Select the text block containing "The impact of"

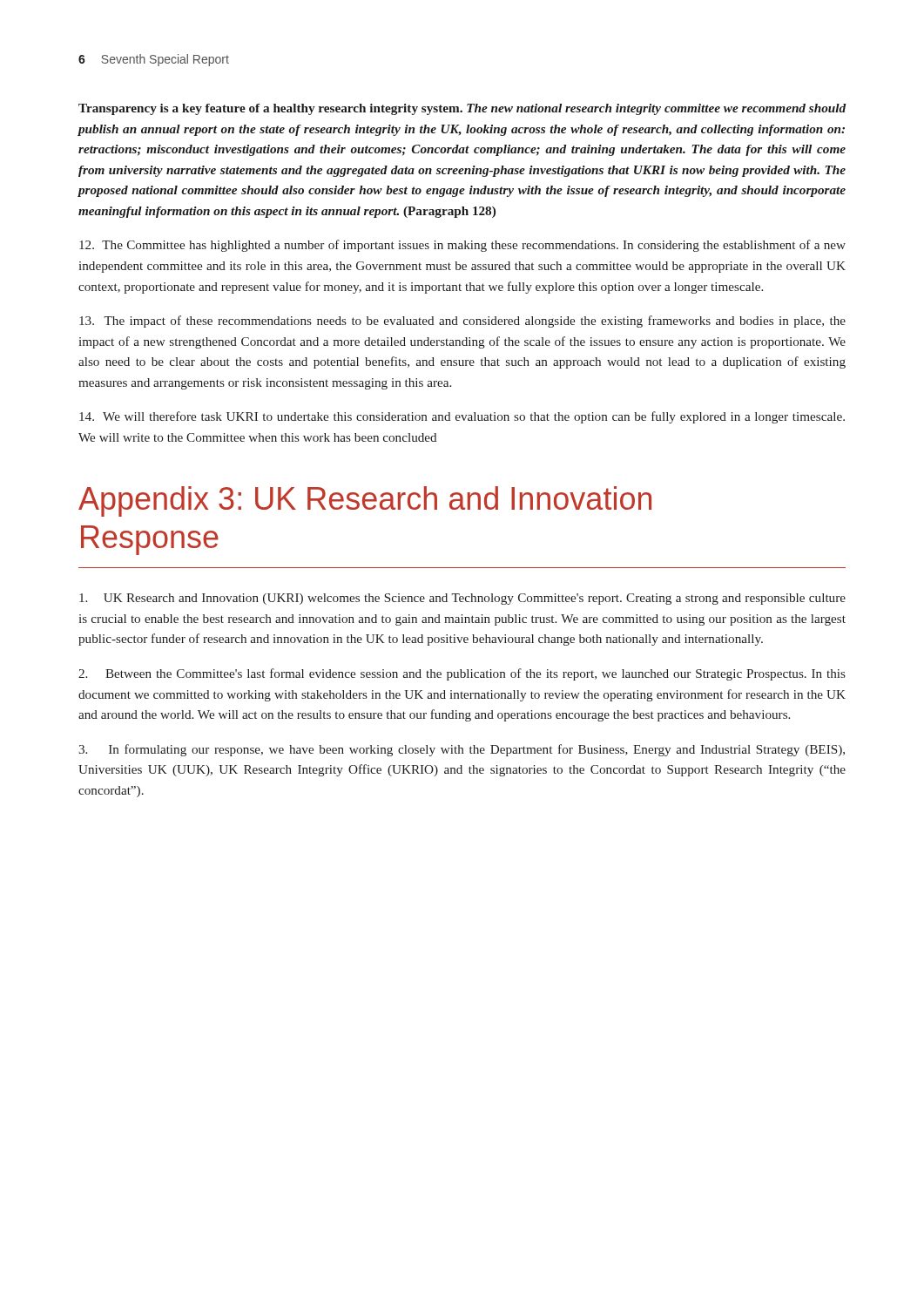tap(462, 351)
